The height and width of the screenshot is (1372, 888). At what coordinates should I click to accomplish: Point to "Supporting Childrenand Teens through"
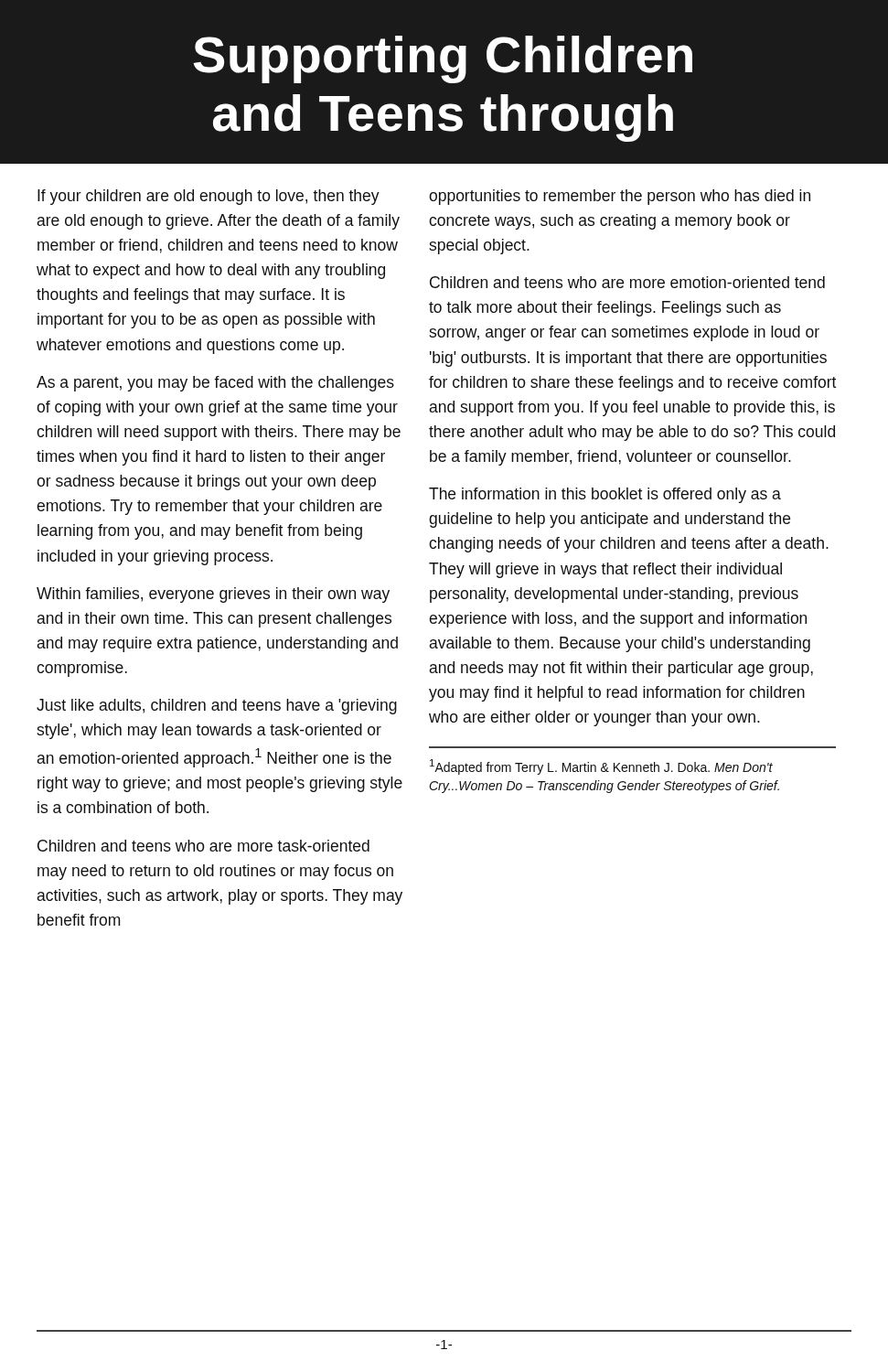click(x=444, y=85)
